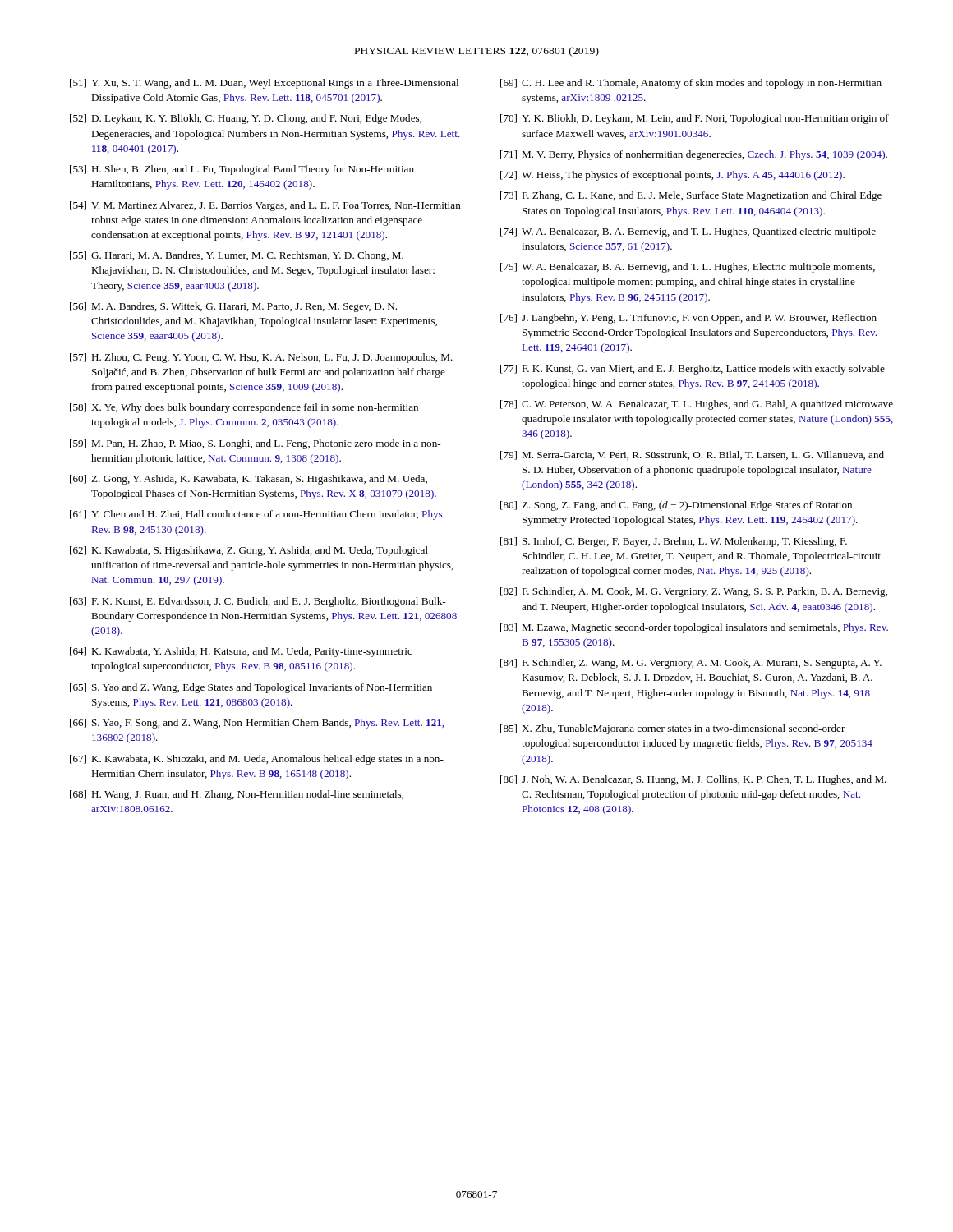Select the list item containing "[86] J. Noh, W. A. Benalcazar,"
The width and height of the screenshot is (953, 1232).
coord(692,794)
